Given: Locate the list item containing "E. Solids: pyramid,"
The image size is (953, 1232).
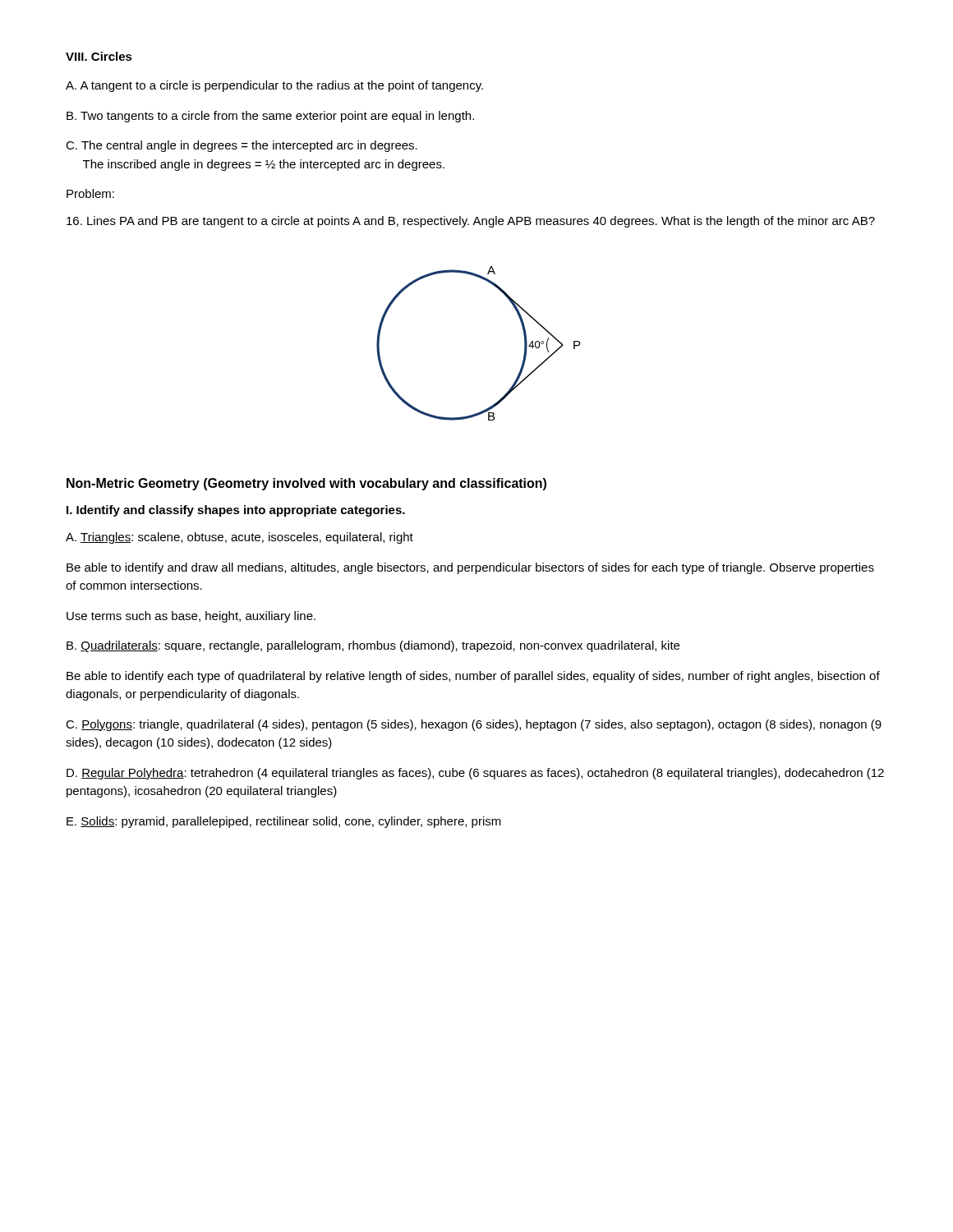Looking at the screenshot, I should 284,821.
